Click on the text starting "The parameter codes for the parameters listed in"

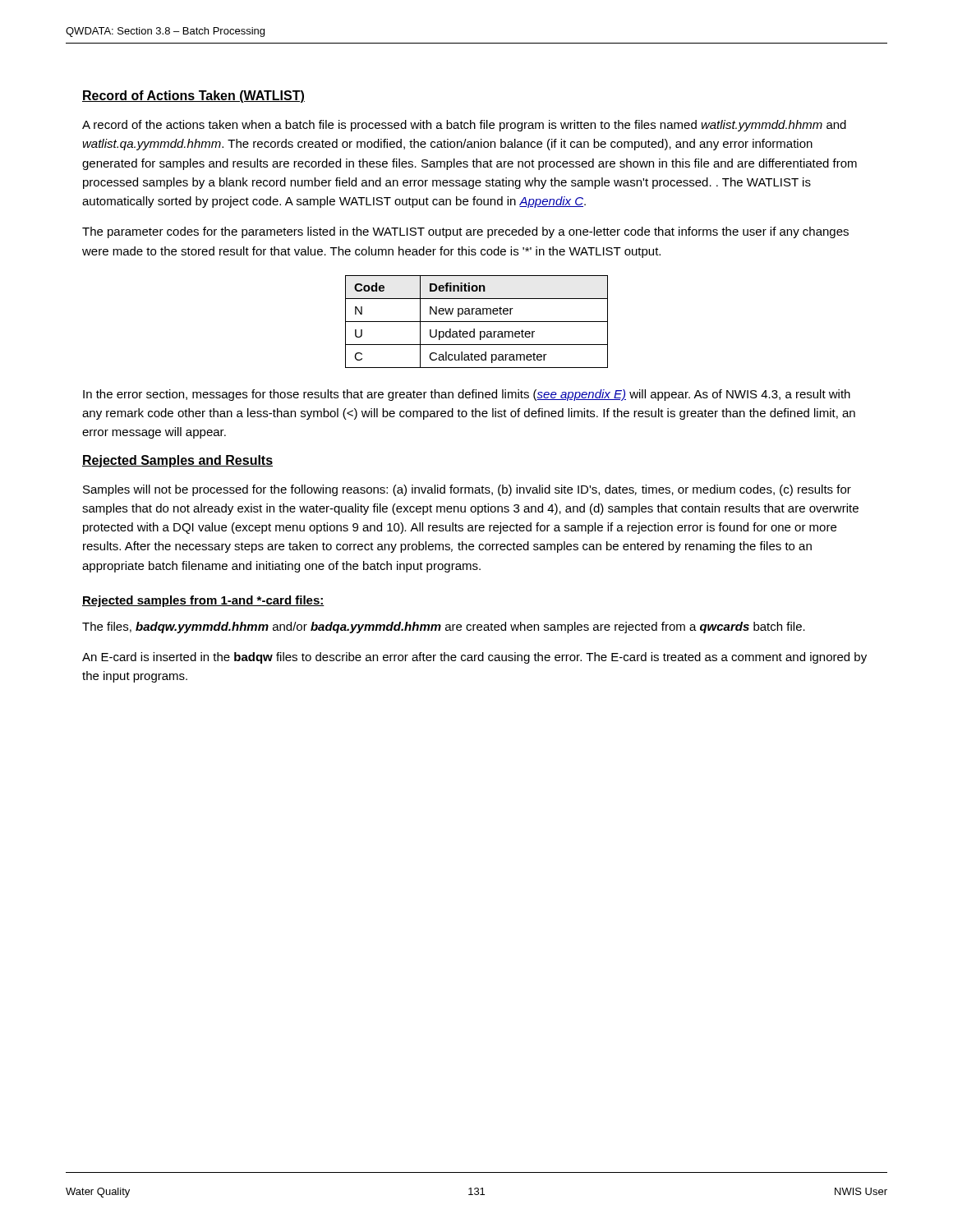[x=466, y=241]
